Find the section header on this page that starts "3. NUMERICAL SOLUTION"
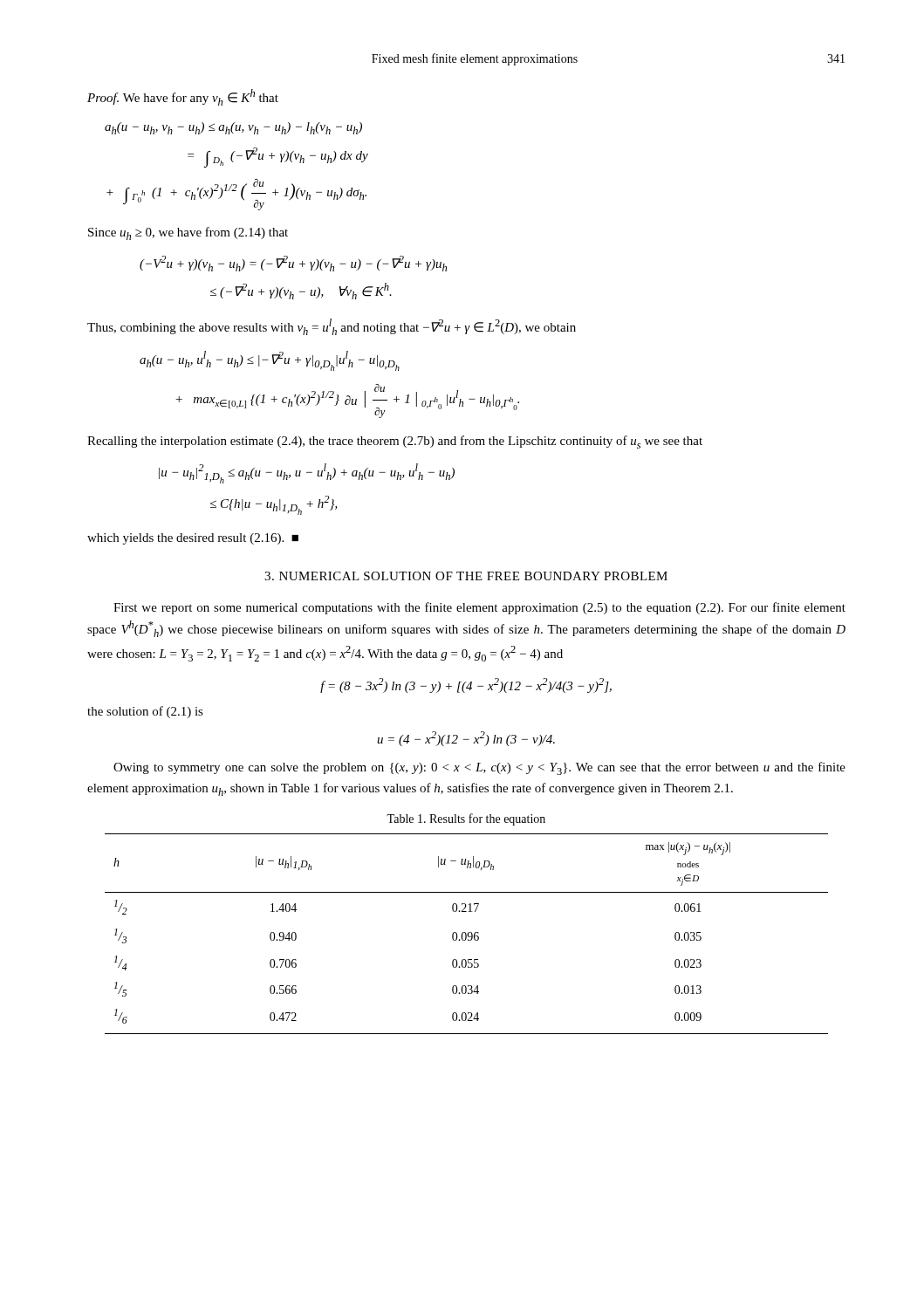This screenshot has width=924, height=1309. click(x=466, y=576)
